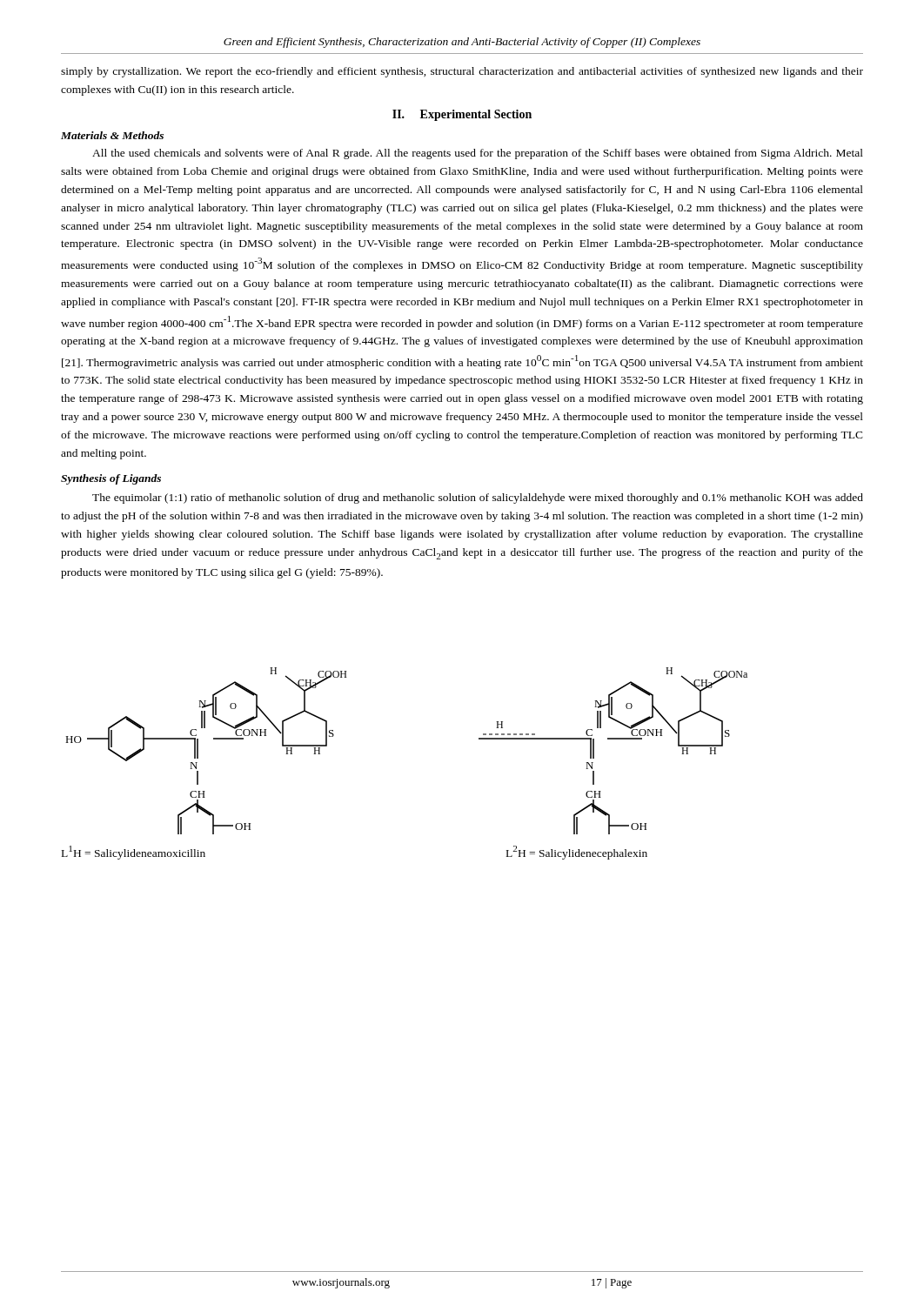Click where it says "II. Experimental Section"
Viewport: 924px width, 1305px height.
462,114
